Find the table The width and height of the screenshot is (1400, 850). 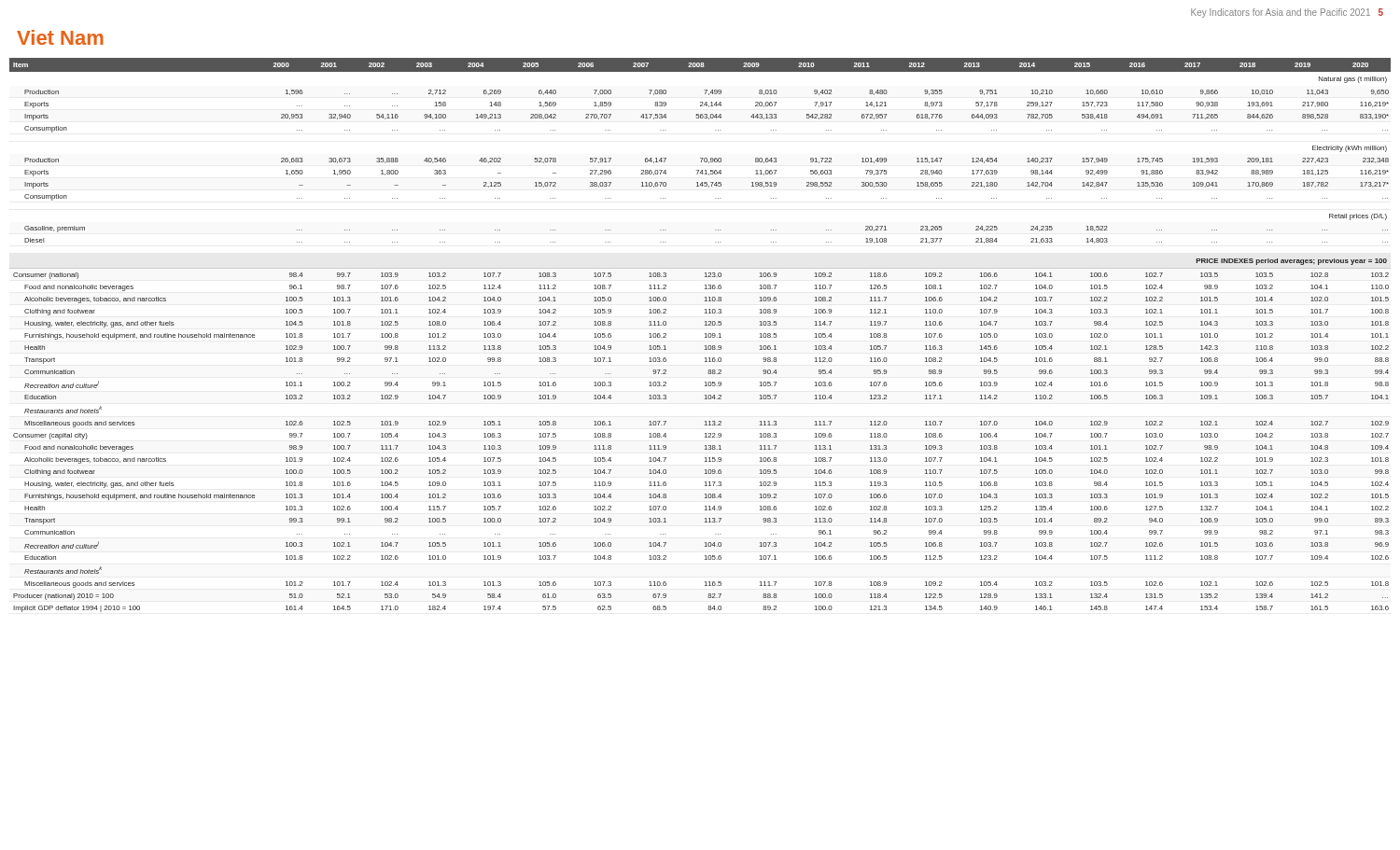[x=700, y=450]
